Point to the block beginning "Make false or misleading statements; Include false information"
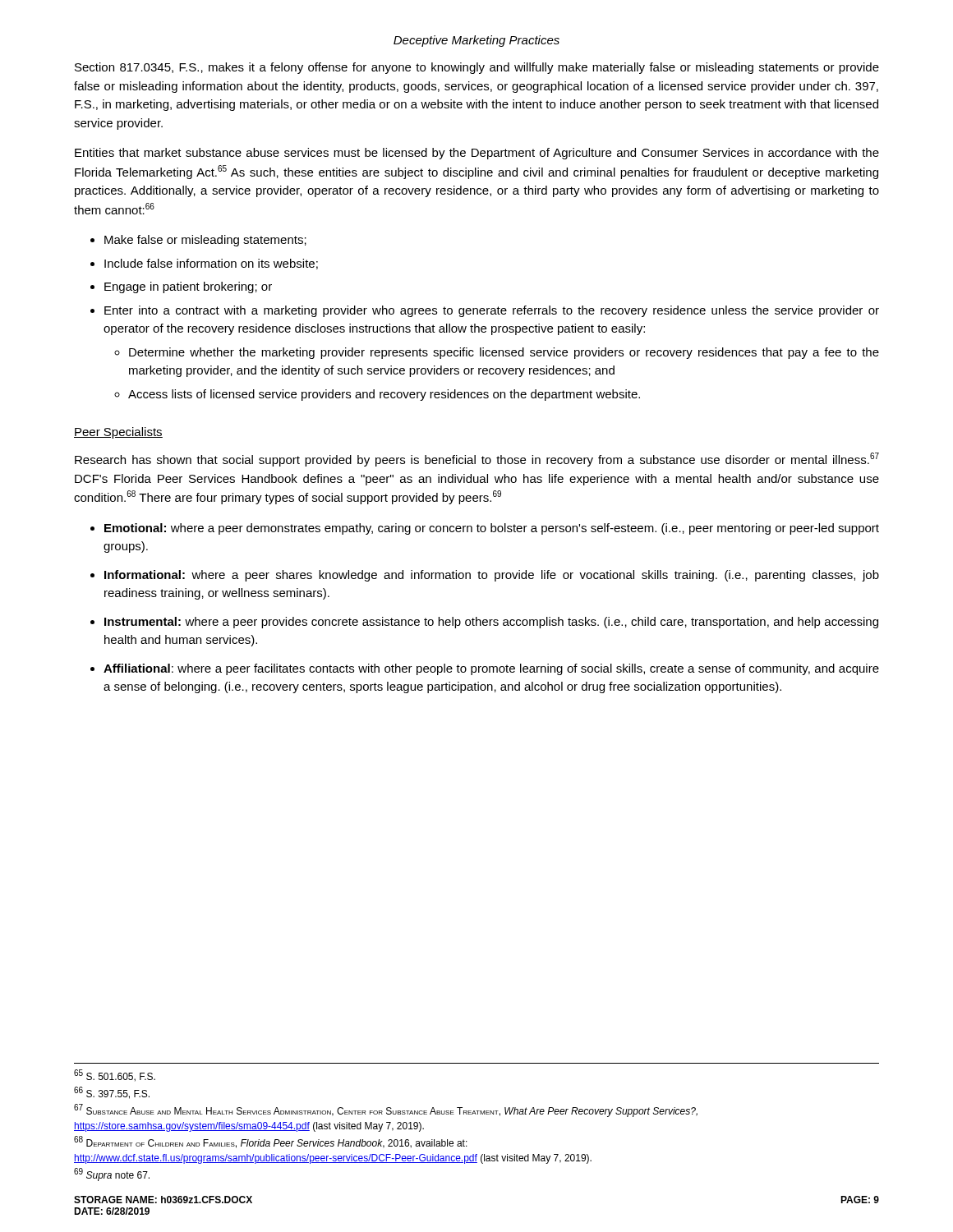This screenshot has height=1232, width=953. tap(476, 317)
